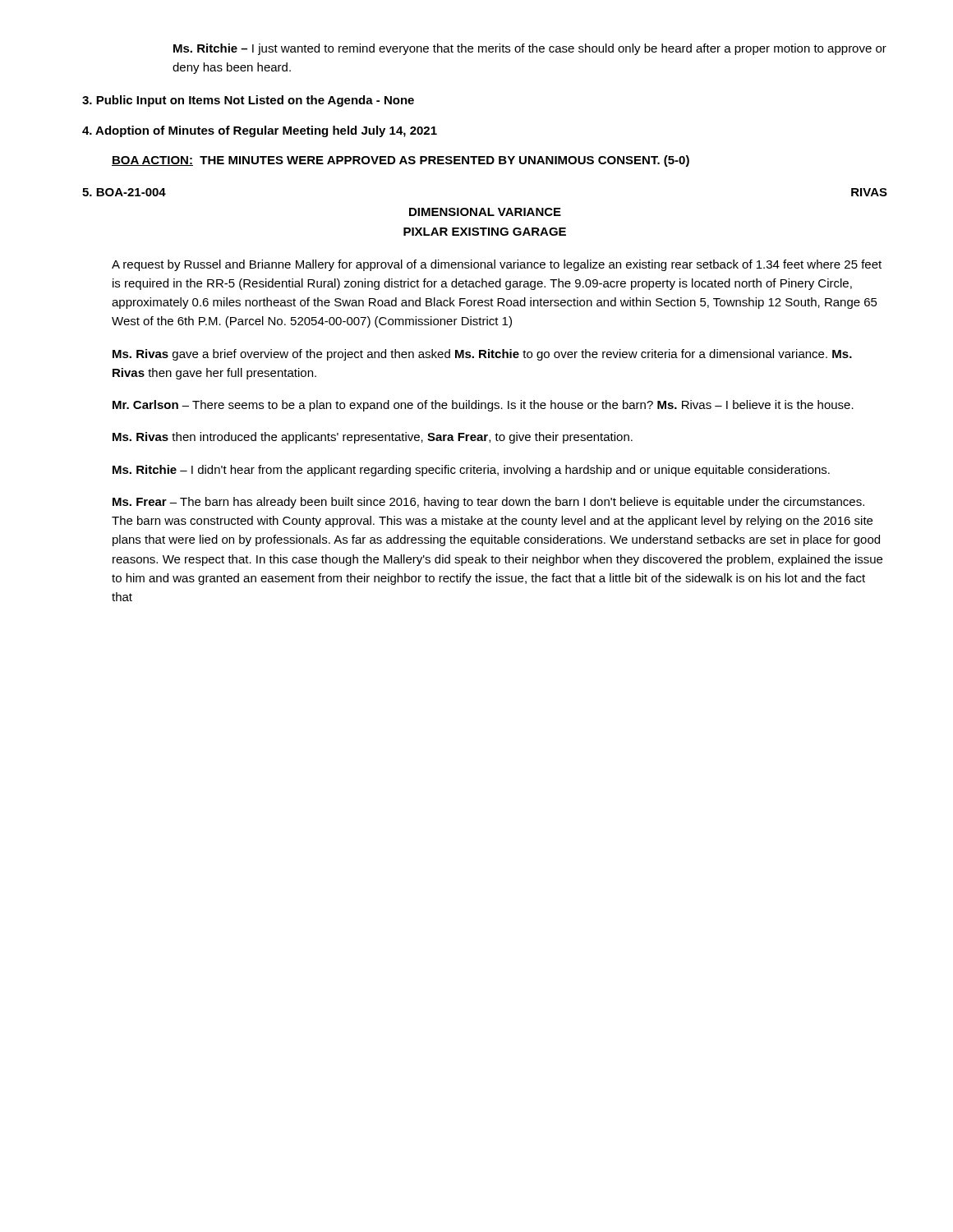
Task: Click on the section header containing "DIMENSIONAL VARIANCE PIXLAR EXISTING GARAGE"
Action: point(485,221)
